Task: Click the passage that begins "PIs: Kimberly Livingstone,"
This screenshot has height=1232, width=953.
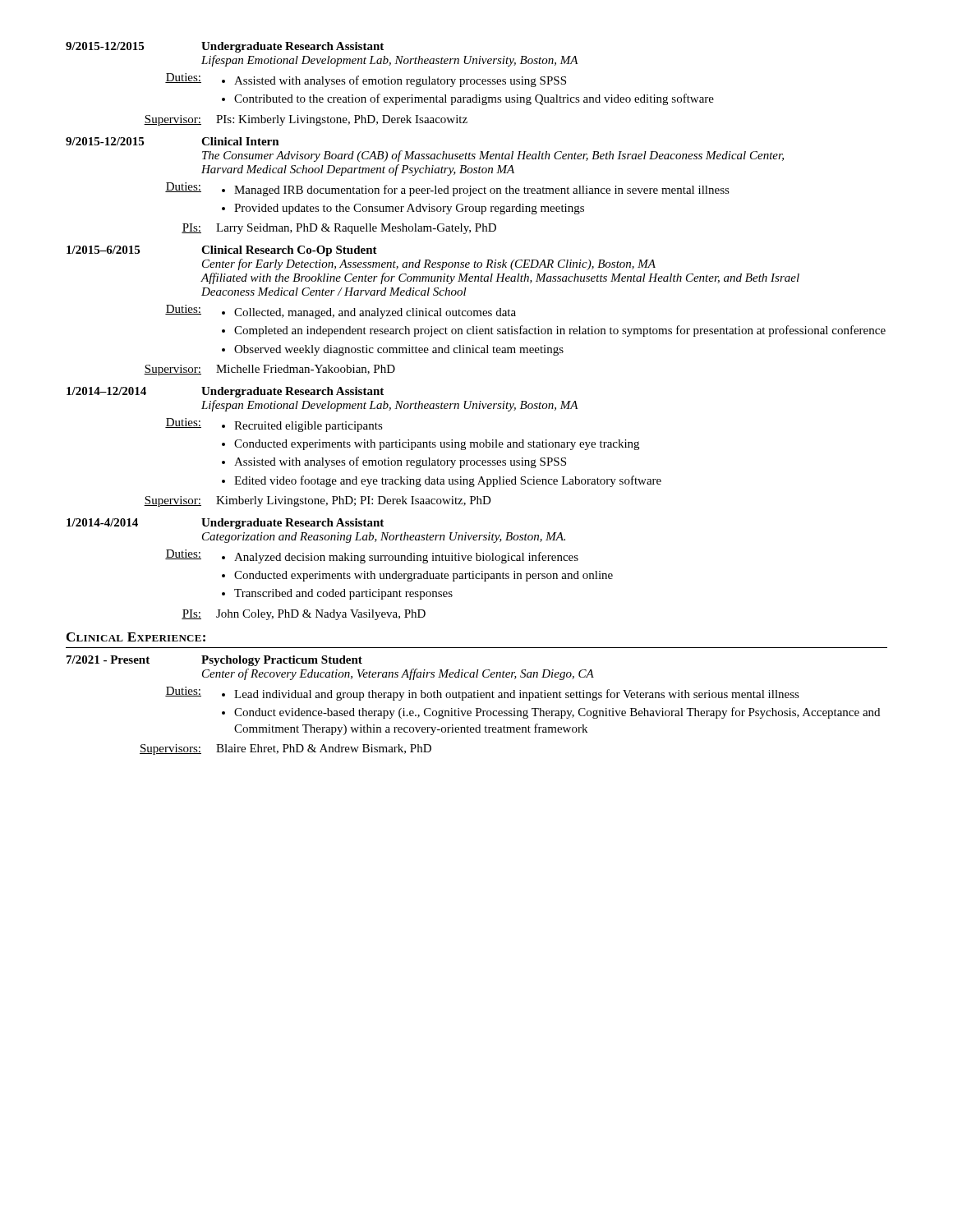Action: pos(342,119)
